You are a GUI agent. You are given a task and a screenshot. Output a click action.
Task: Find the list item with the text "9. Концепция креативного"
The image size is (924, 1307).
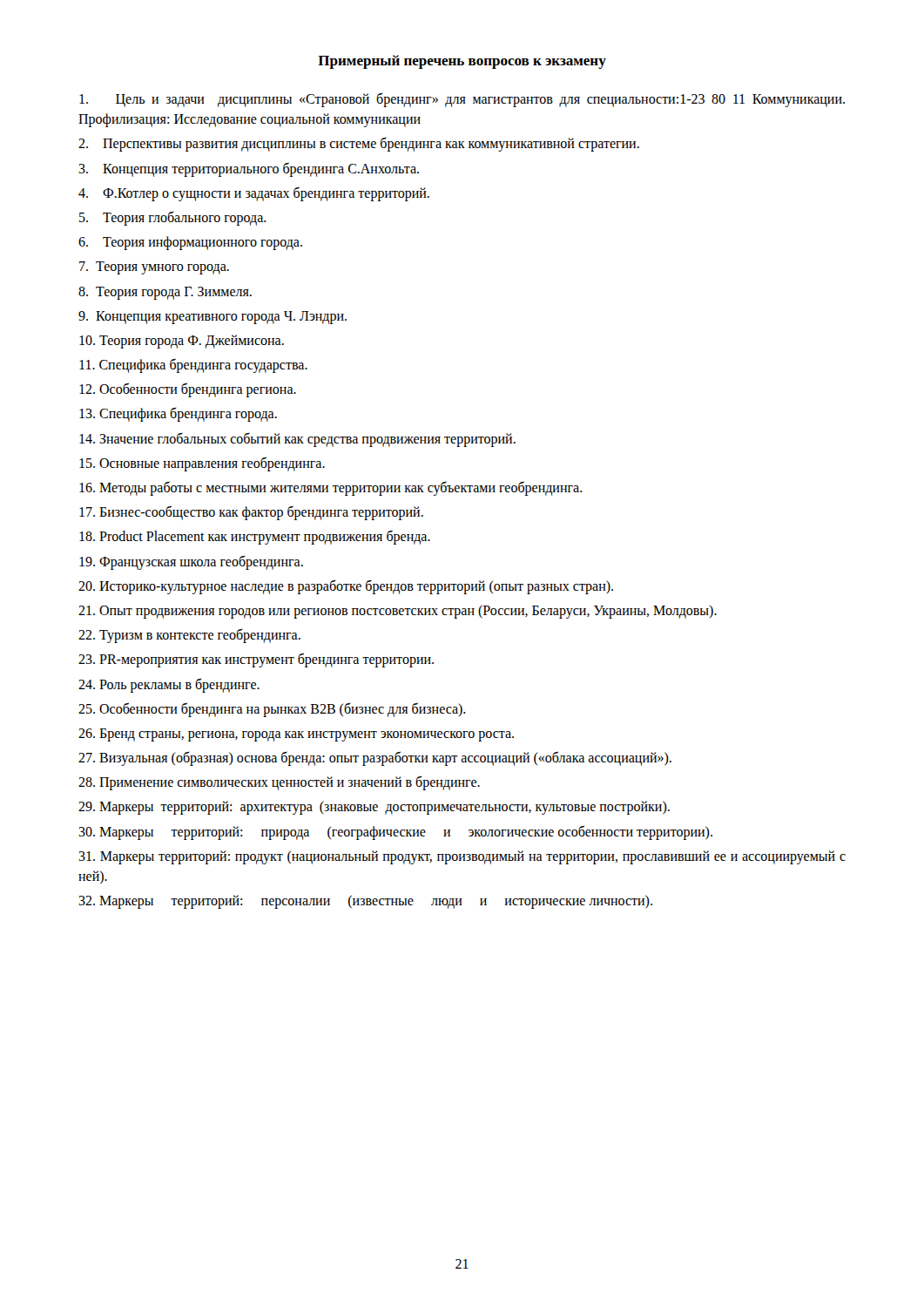(x=213, y=316)
